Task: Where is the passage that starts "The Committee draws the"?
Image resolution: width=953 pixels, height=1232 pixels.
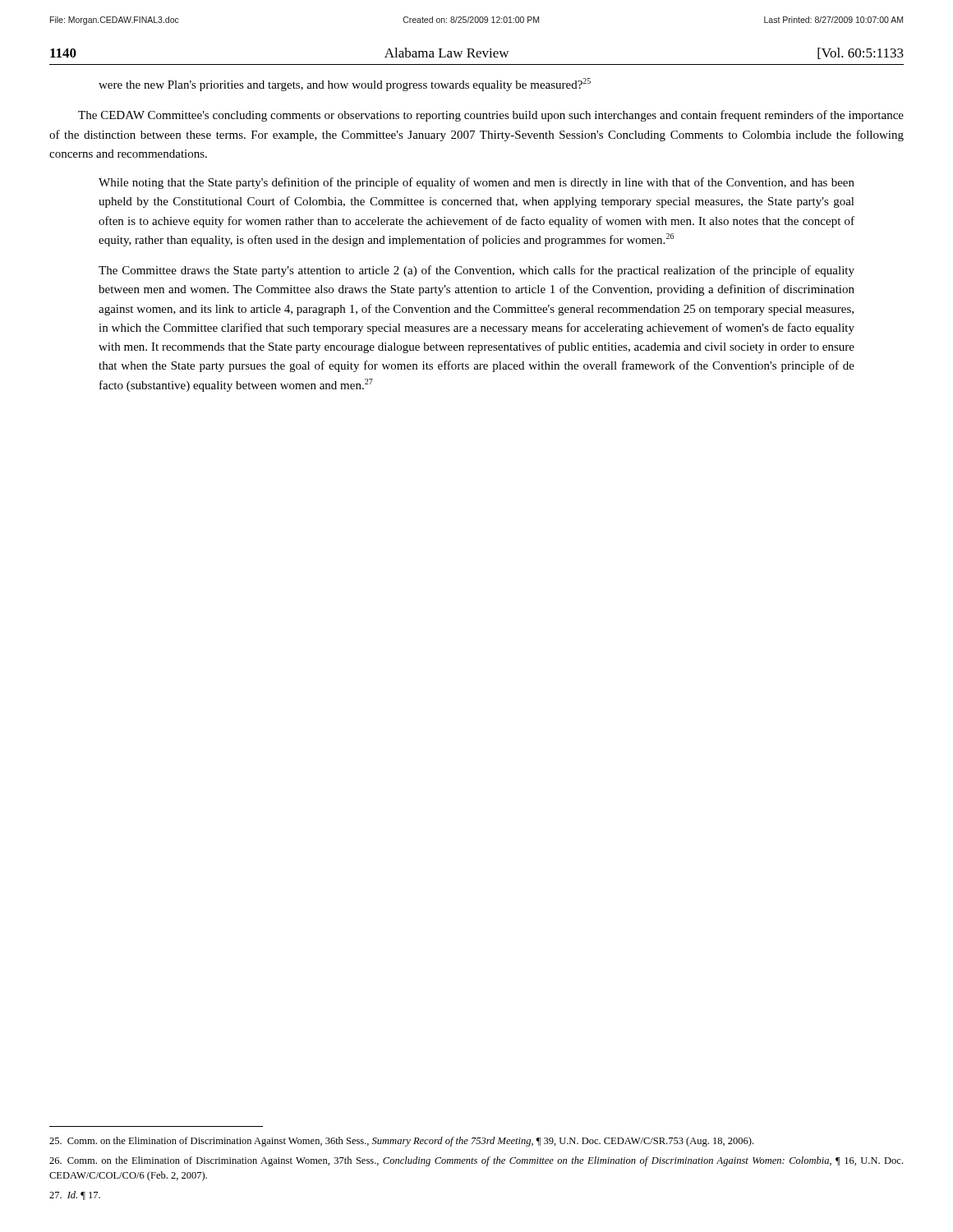Action: coord(476,328)
